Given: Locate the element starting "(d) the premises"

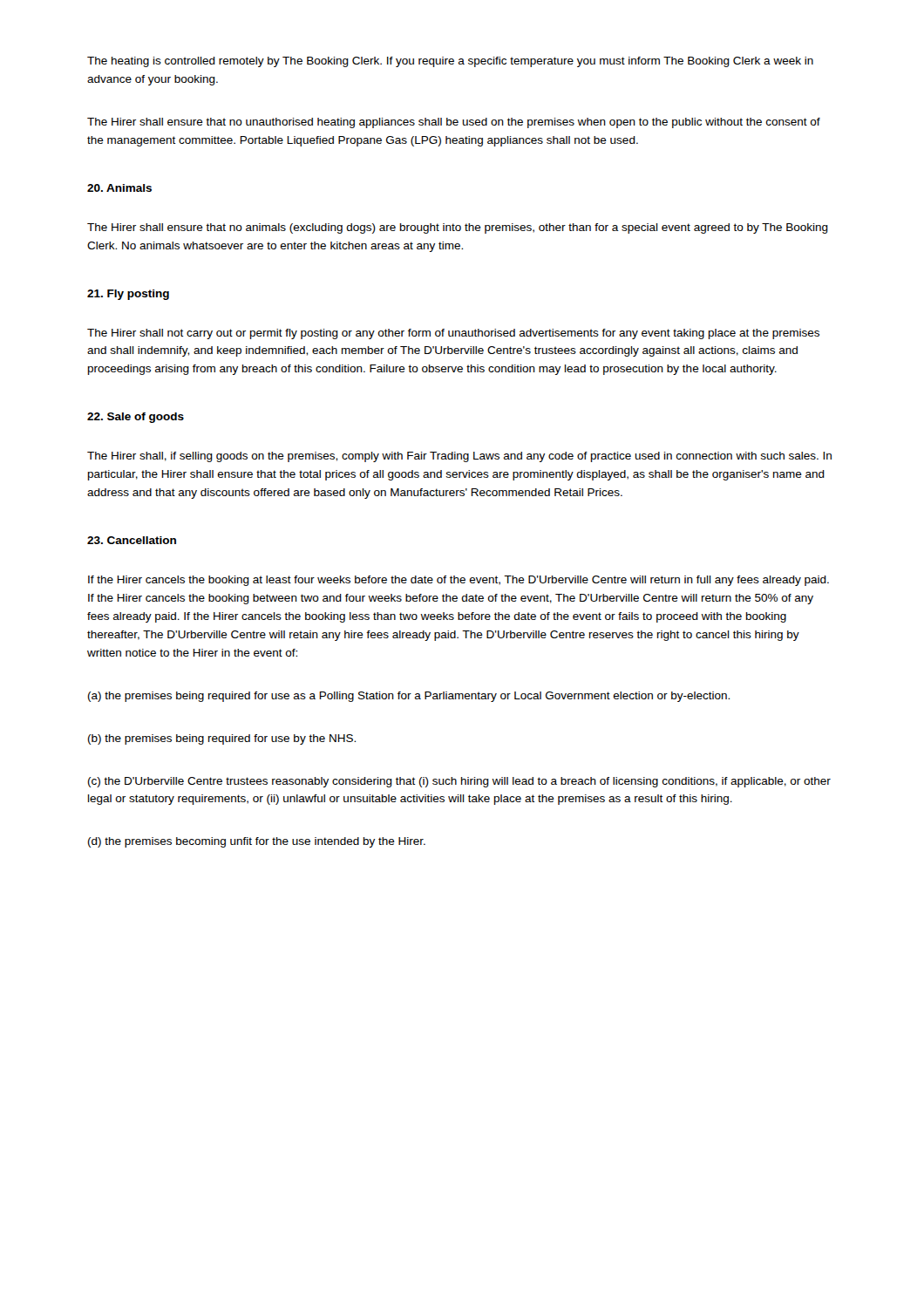Looking at the screenshot, I should click(x=257, y=841).
